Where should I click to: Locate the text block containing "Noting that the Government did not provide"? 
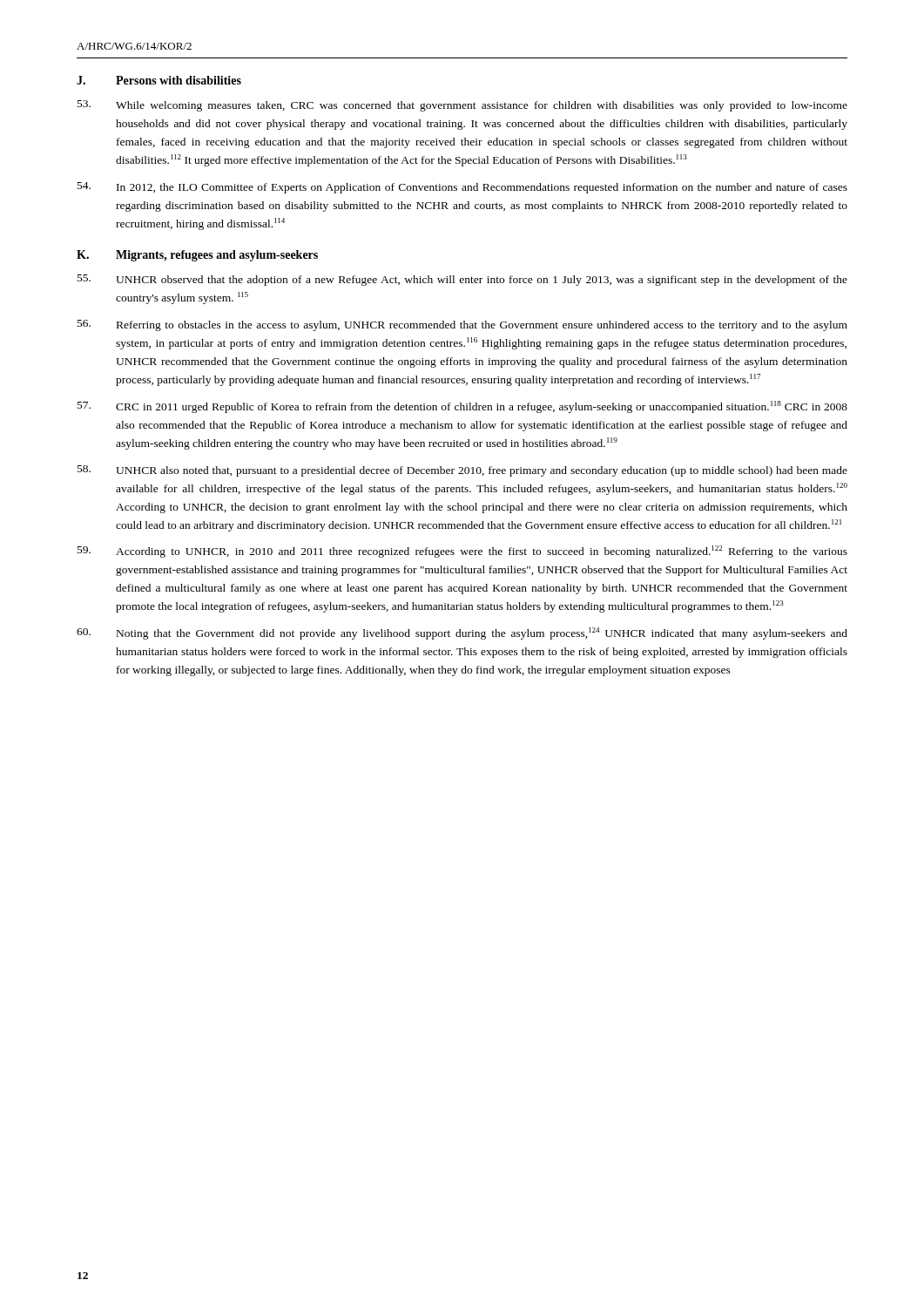point(462,652)
